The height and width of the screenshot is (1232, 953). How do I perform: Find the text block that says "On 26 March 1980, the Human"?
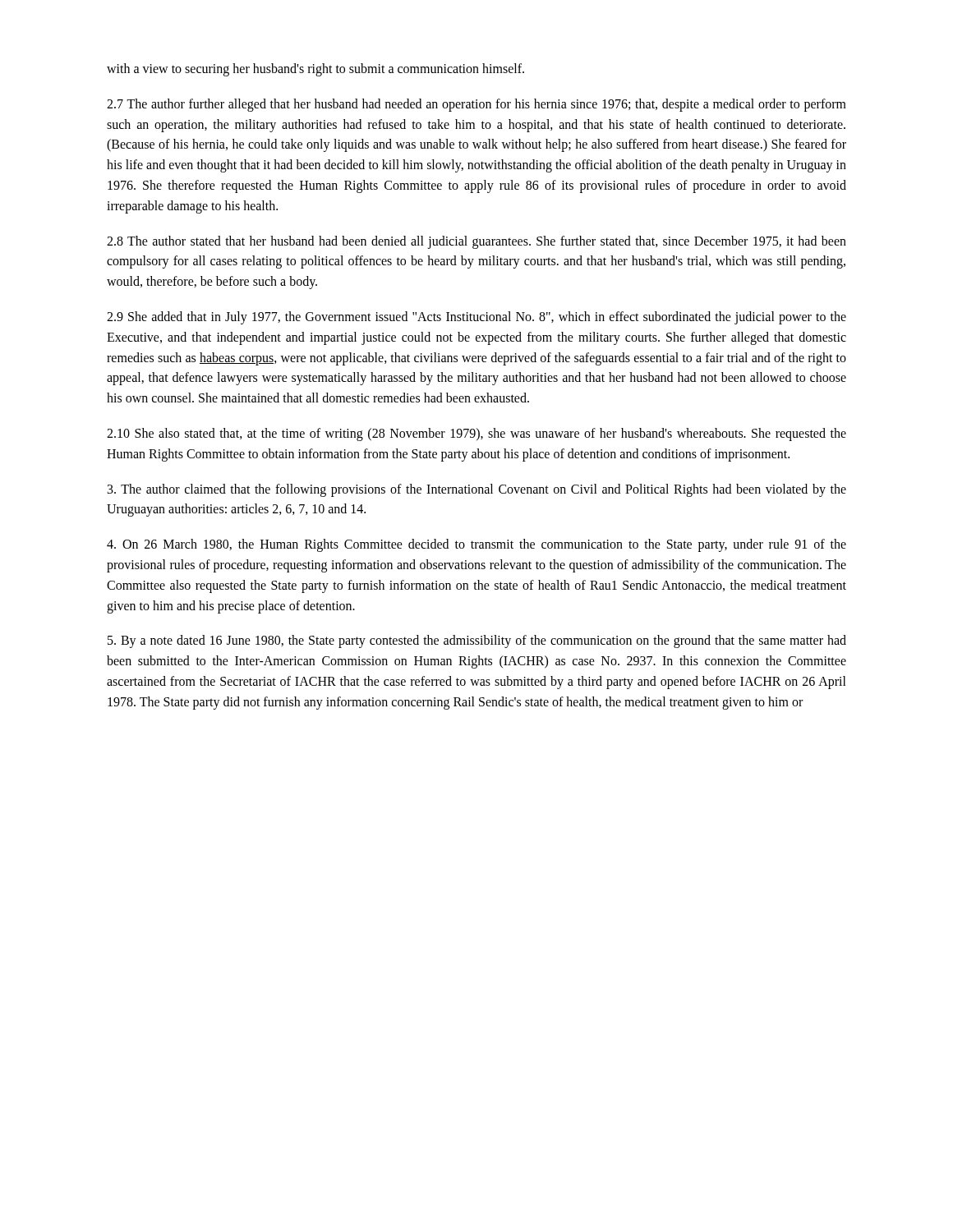pyautogui.click(x=476, y=575)
